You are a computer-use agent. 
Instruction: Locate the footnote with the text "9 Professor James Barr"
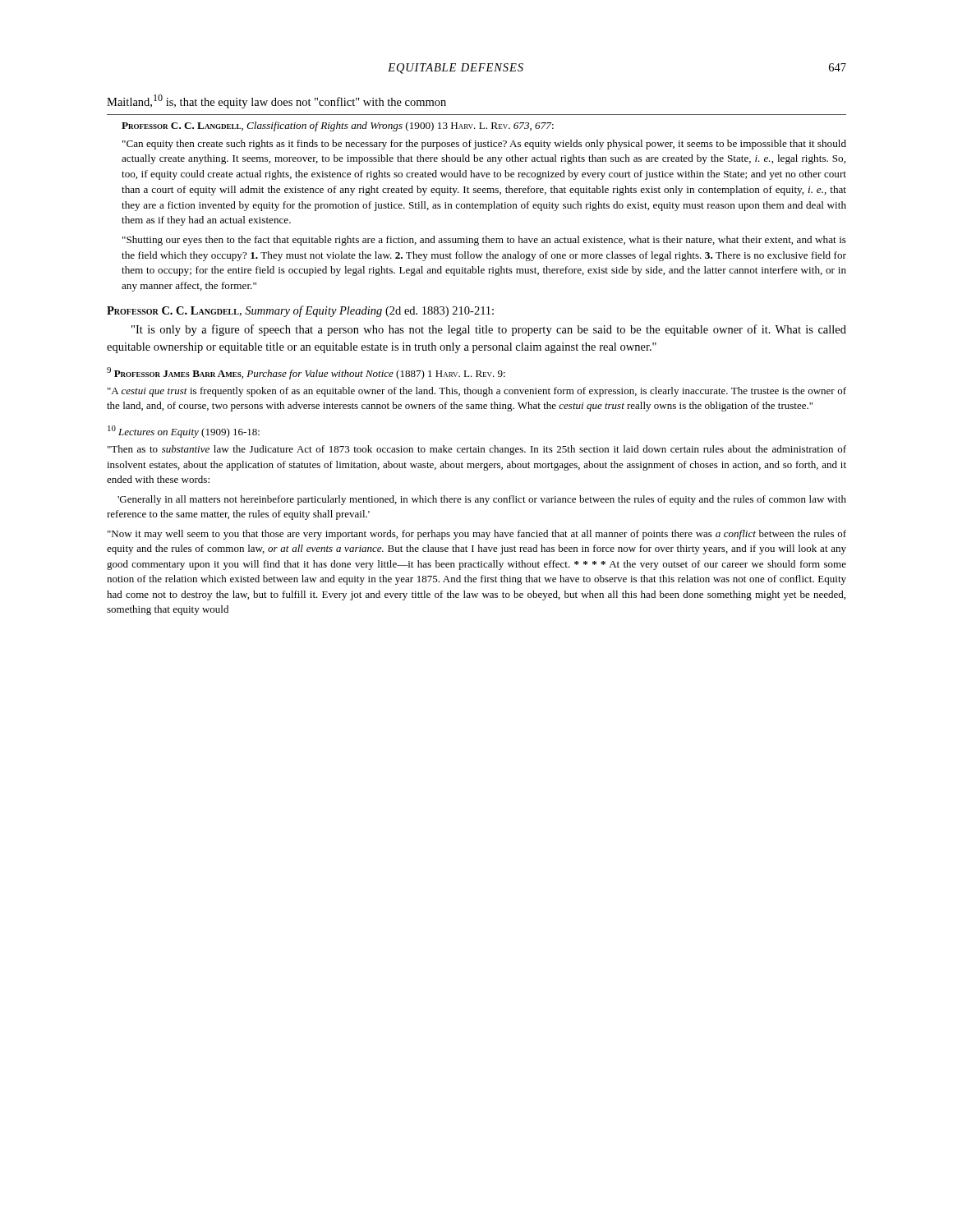pyautogui.click(x=476, y=389)
